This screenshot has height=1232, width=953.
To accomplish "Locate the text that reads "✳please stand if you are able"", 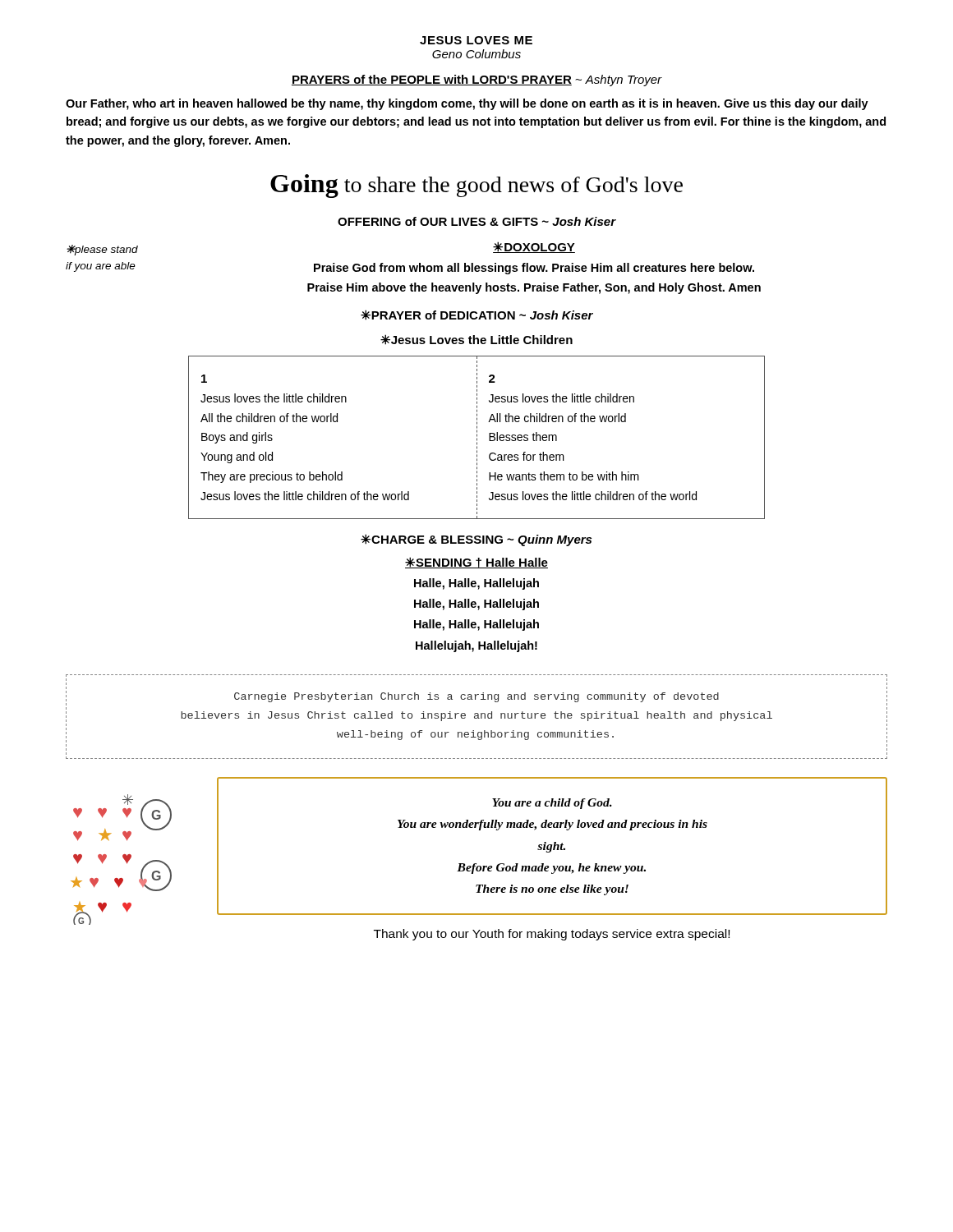I will click(x=102, y=257).
